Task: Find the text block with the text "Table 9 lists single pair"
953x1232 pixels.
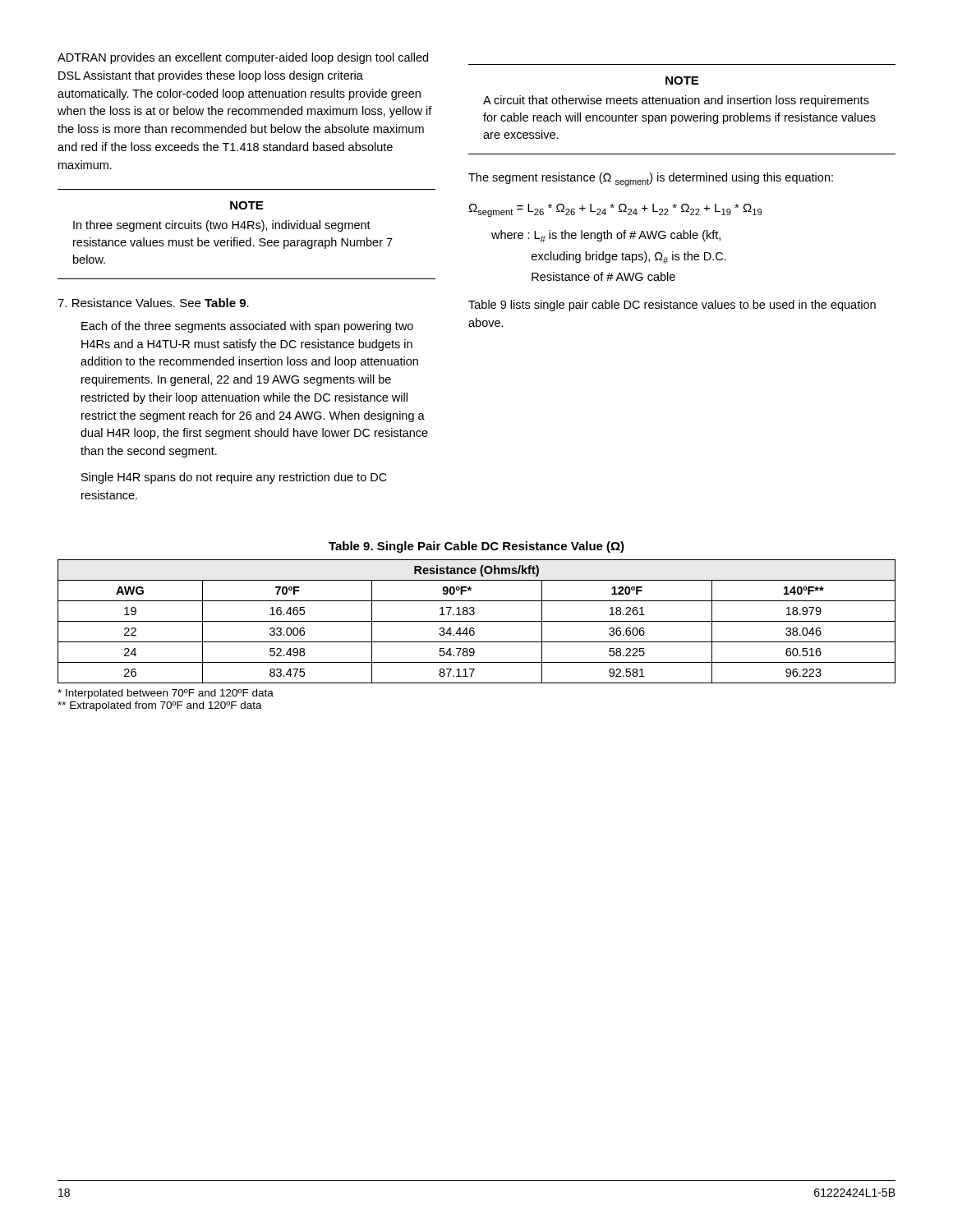Action: coord(672,314)
